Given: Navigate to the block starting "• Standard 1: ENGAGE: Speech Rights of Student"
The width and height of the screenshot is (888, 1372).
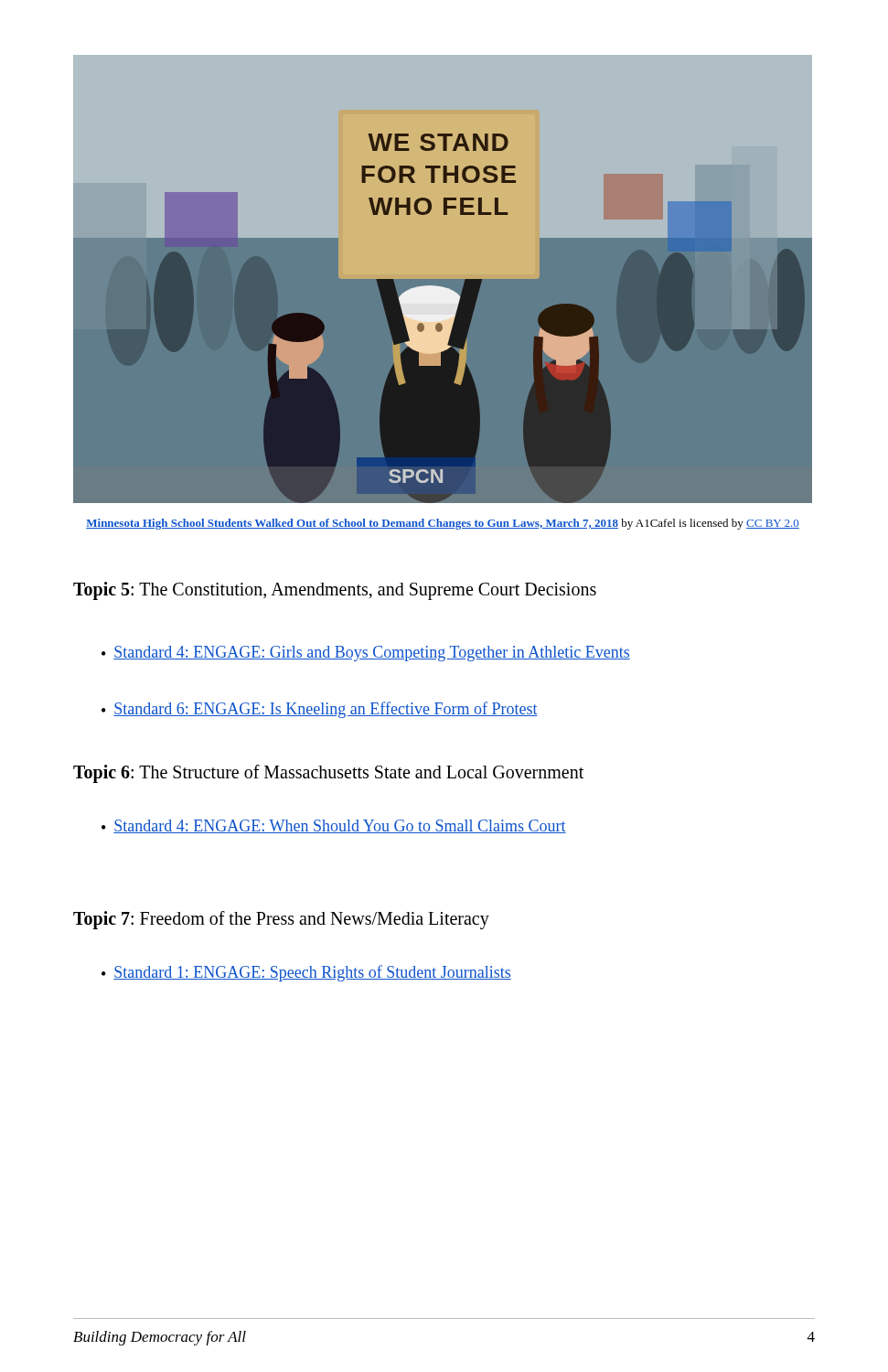Looking at the screenshot, I should click(448, 974).
